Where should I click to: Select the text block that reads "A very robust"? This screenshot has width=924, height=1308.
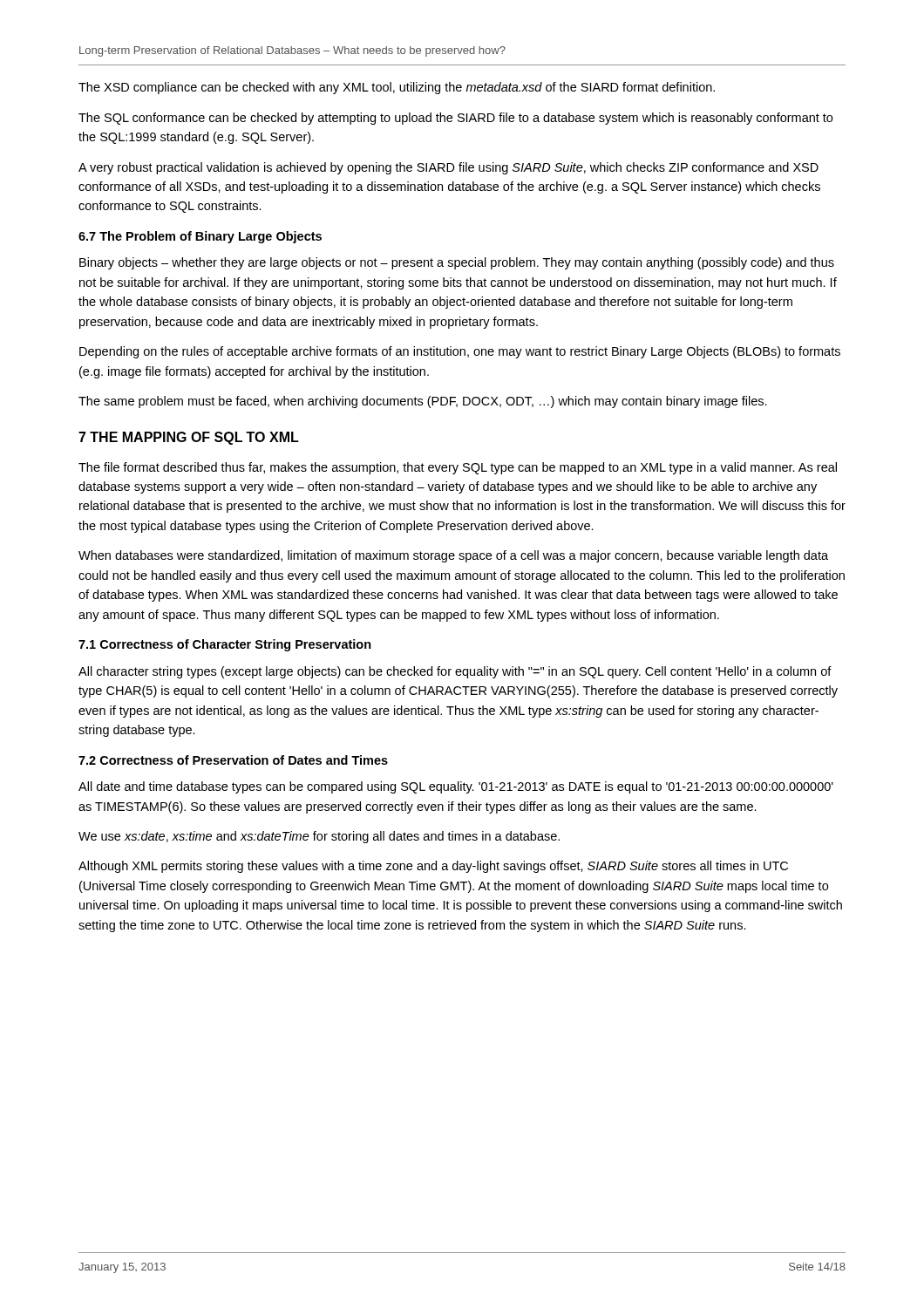coord(462,187)
